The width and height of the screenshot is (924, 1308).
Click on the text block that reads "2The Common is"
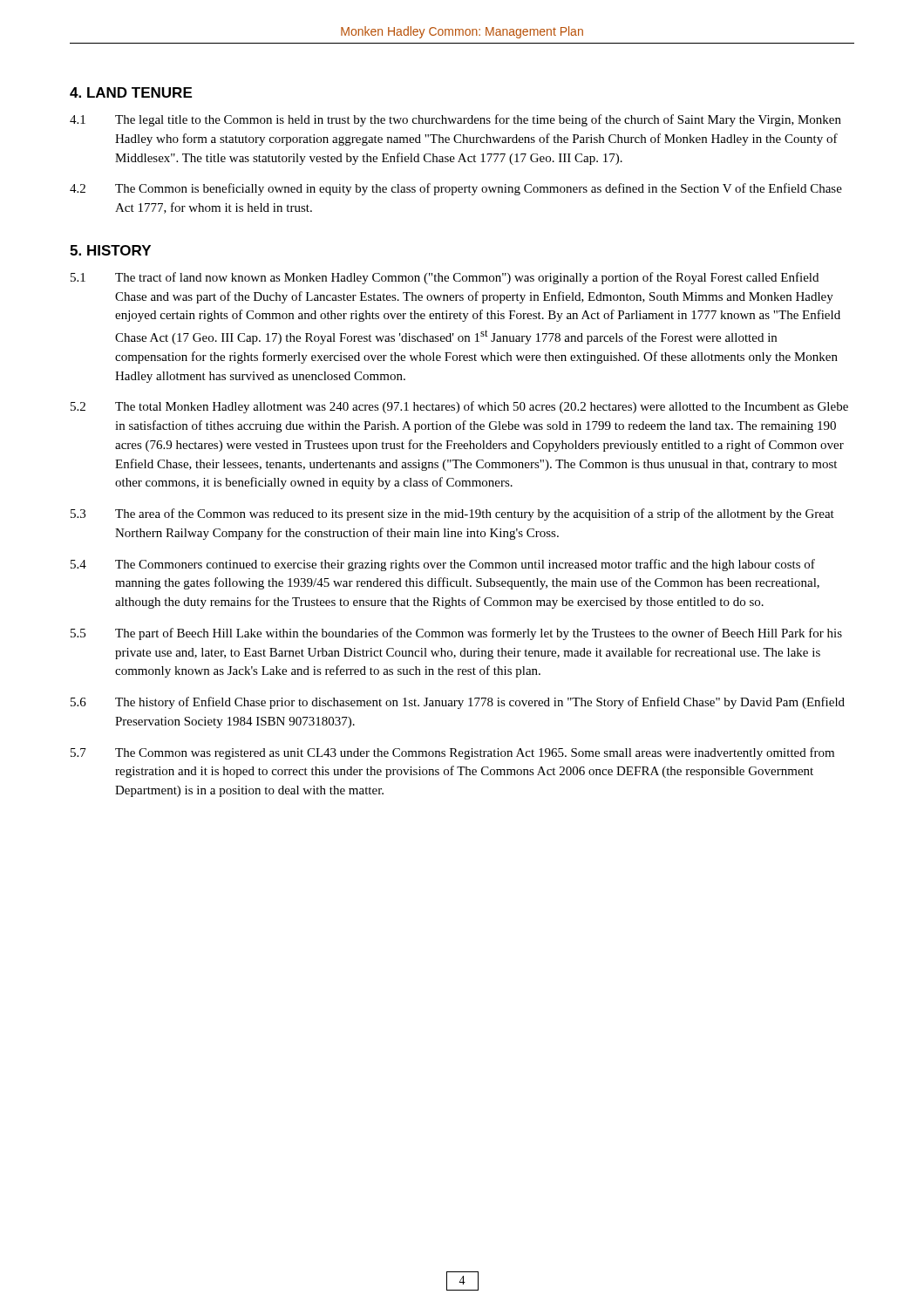click(460, 199)
